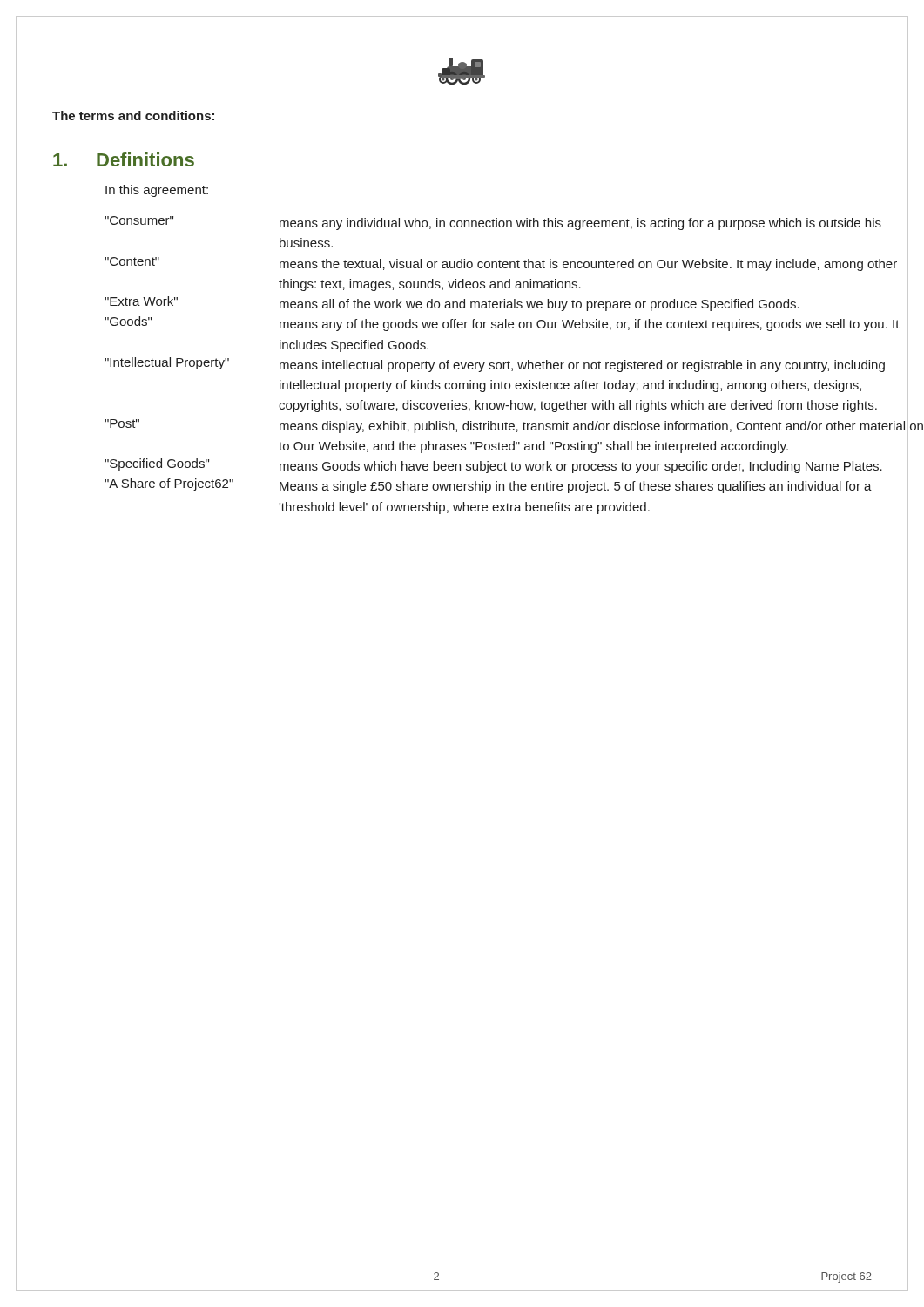Point to the block beginning "means the textual, visual or audio content that"

[588, 273]
